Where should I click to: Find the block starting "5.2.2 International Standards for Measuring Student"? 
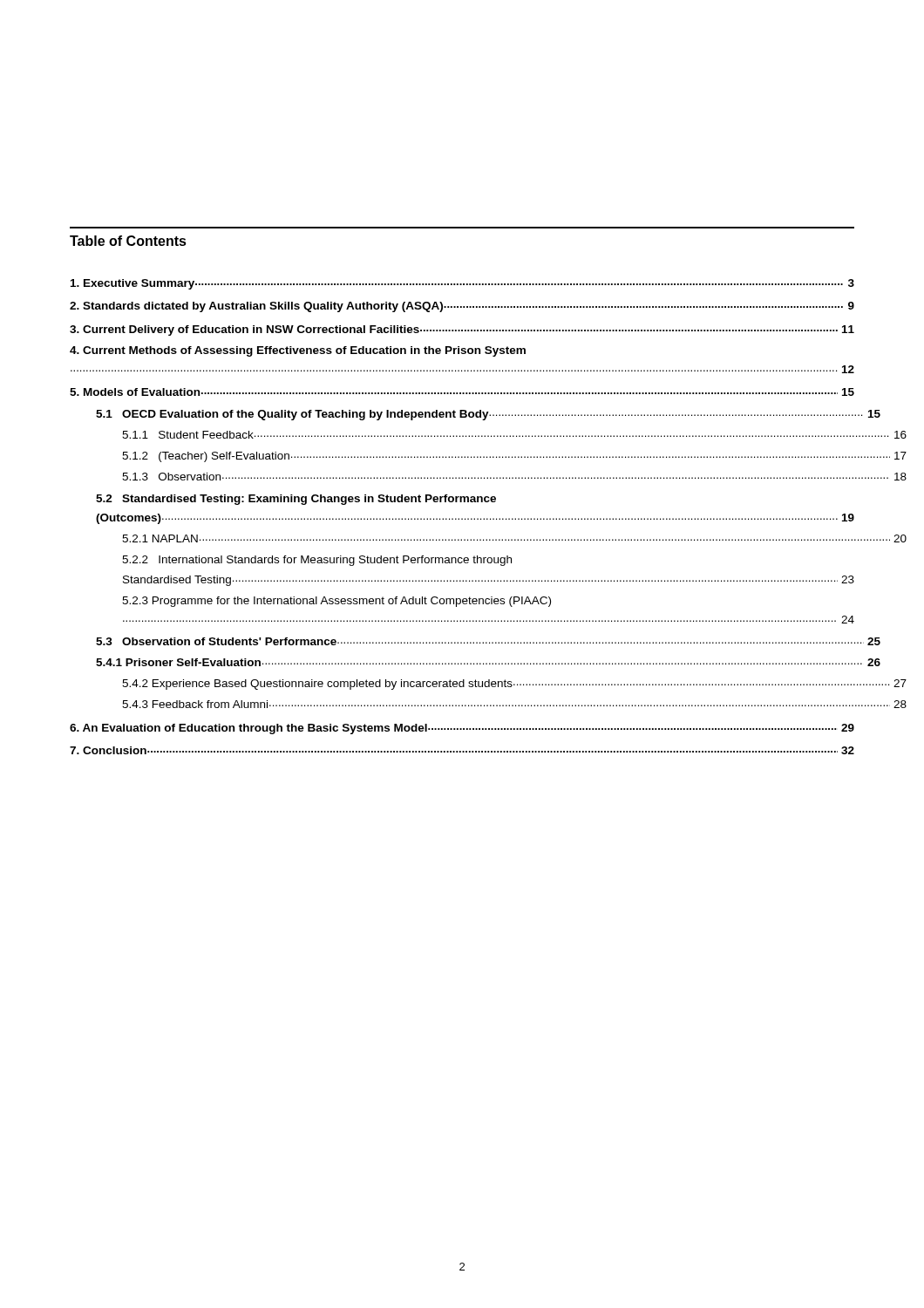tap(462, 570)
